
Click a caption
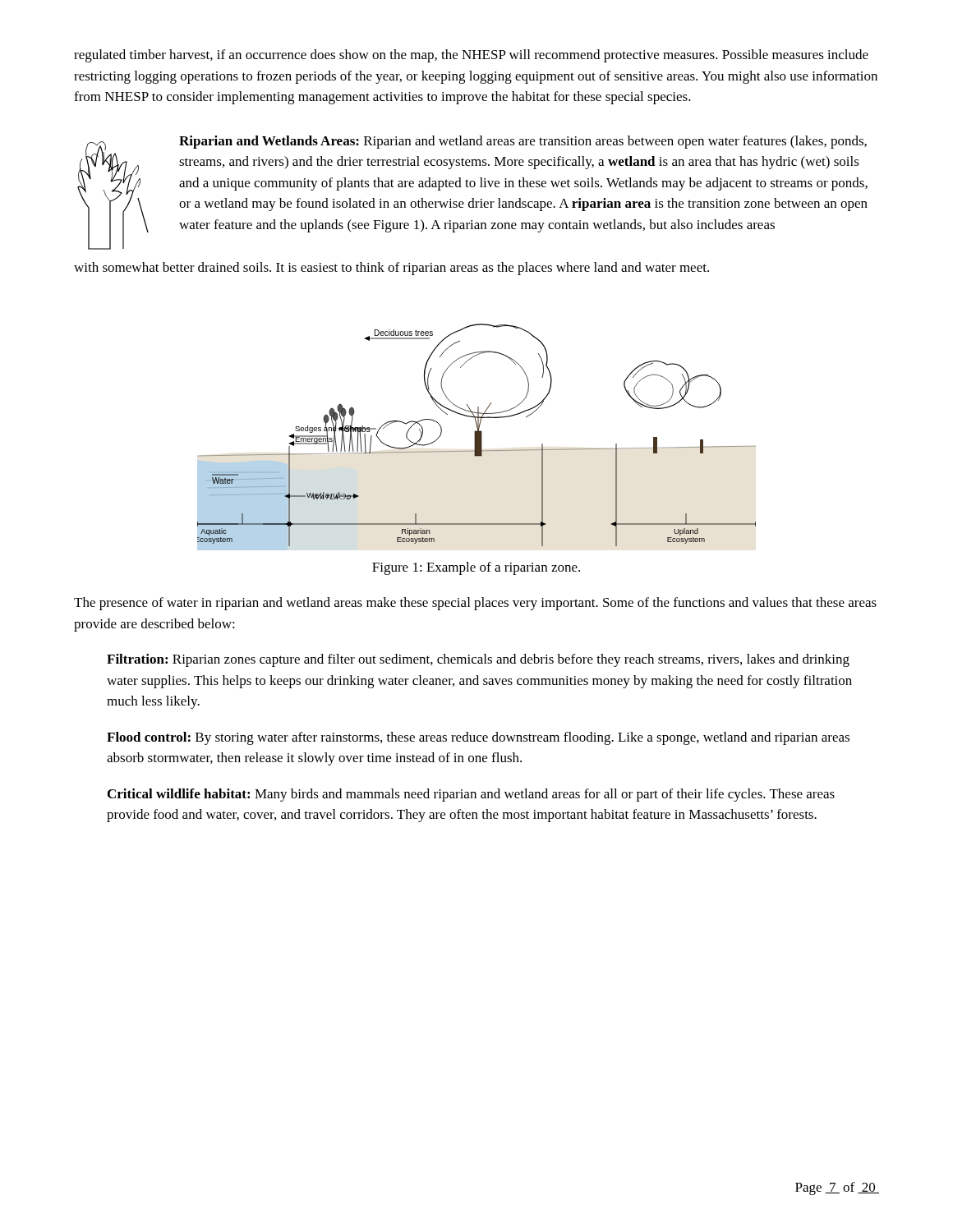(476, 567)
